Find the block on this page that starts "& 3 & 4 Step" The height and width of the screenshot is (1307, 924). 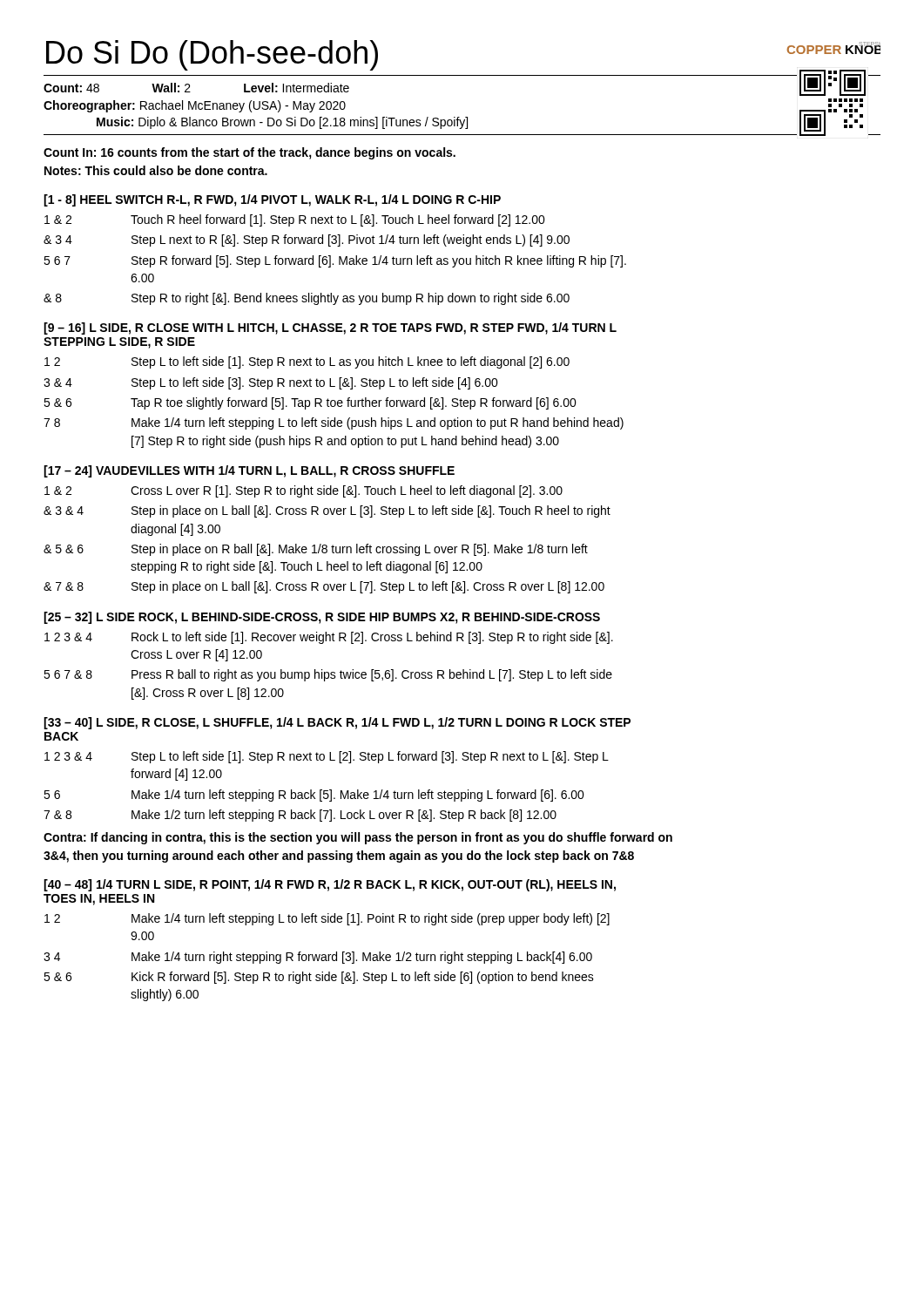coord(462,520)
